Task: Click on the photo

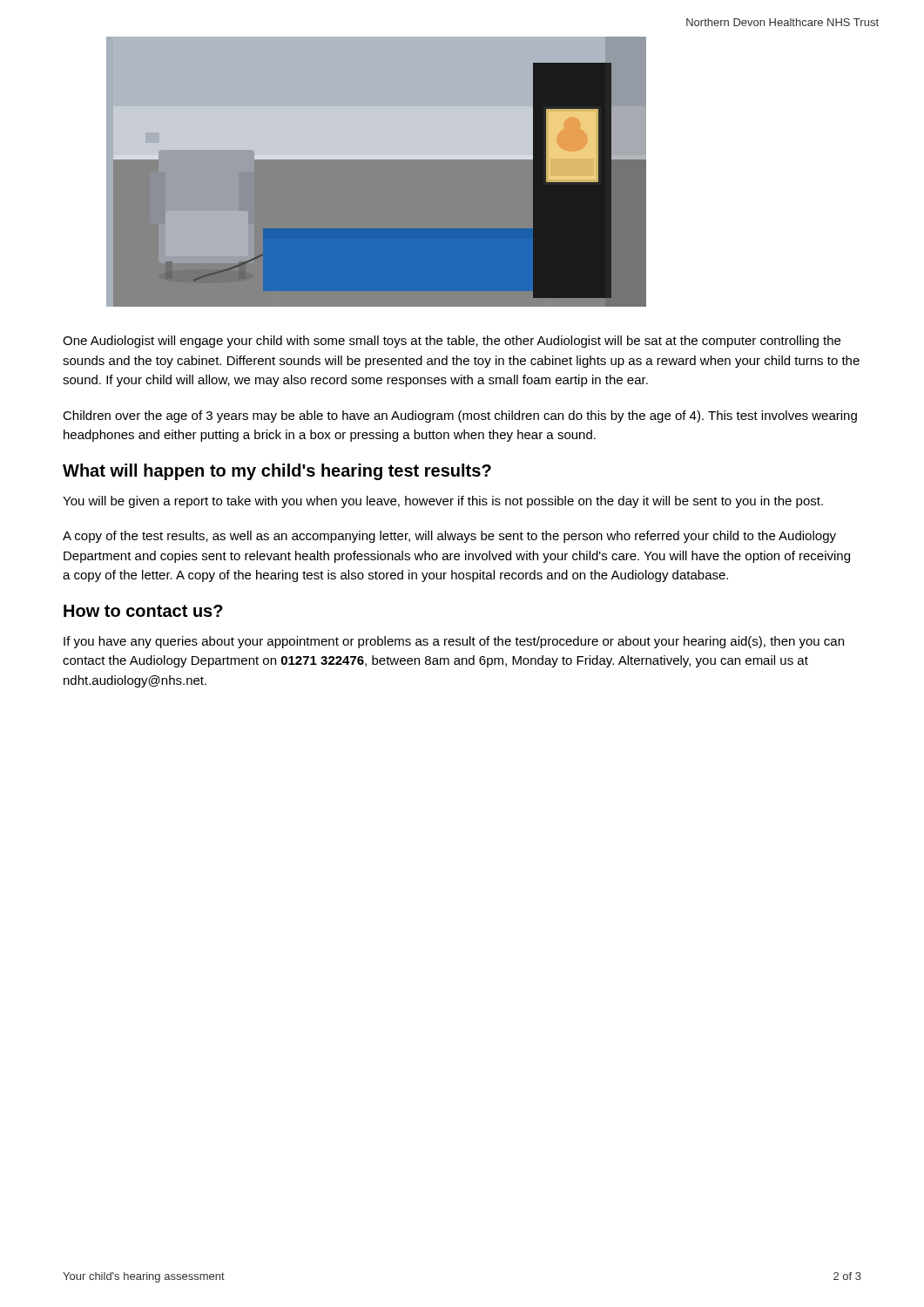Action: pos(376,172)
